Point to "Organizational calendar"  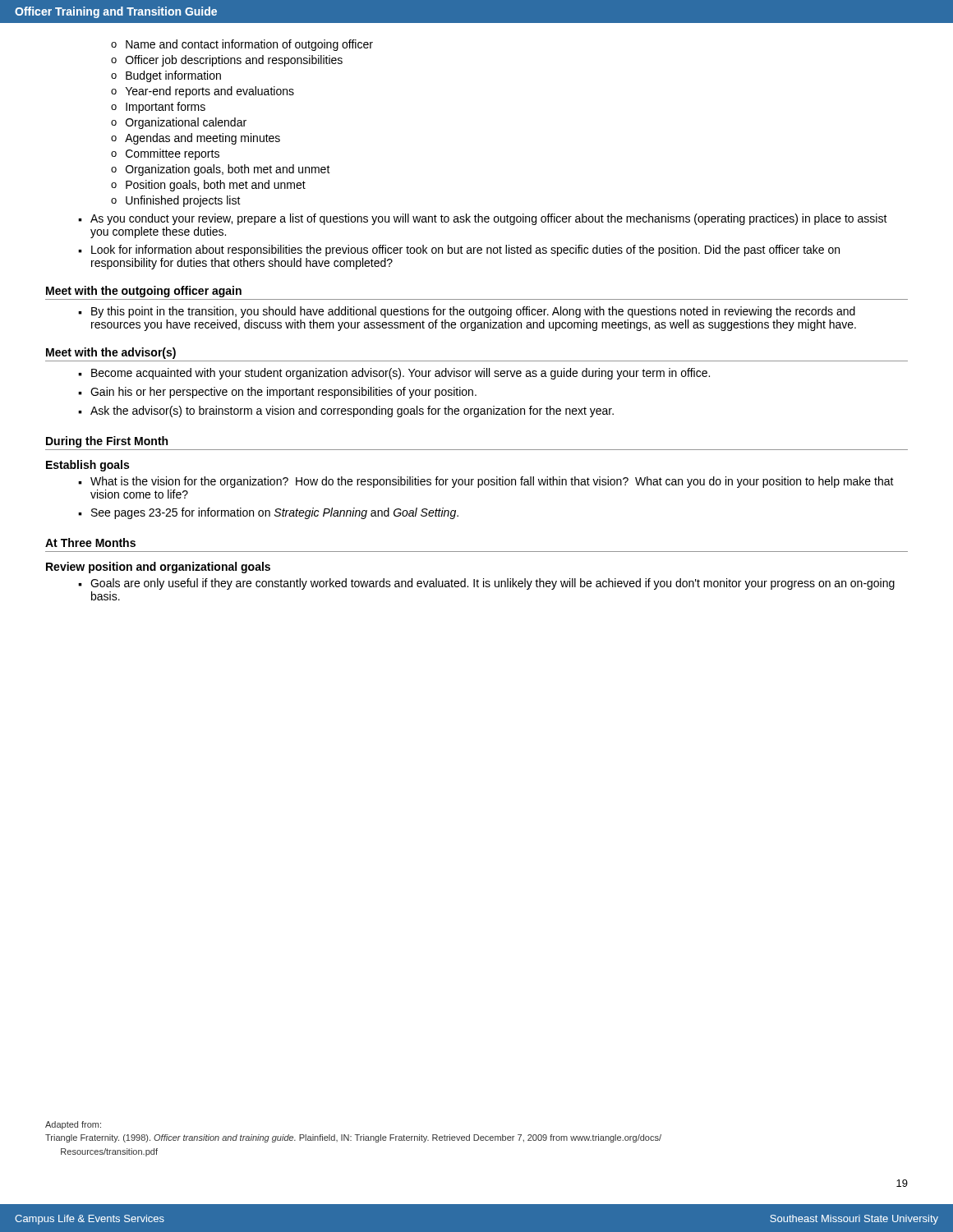[x=186, y=123]
